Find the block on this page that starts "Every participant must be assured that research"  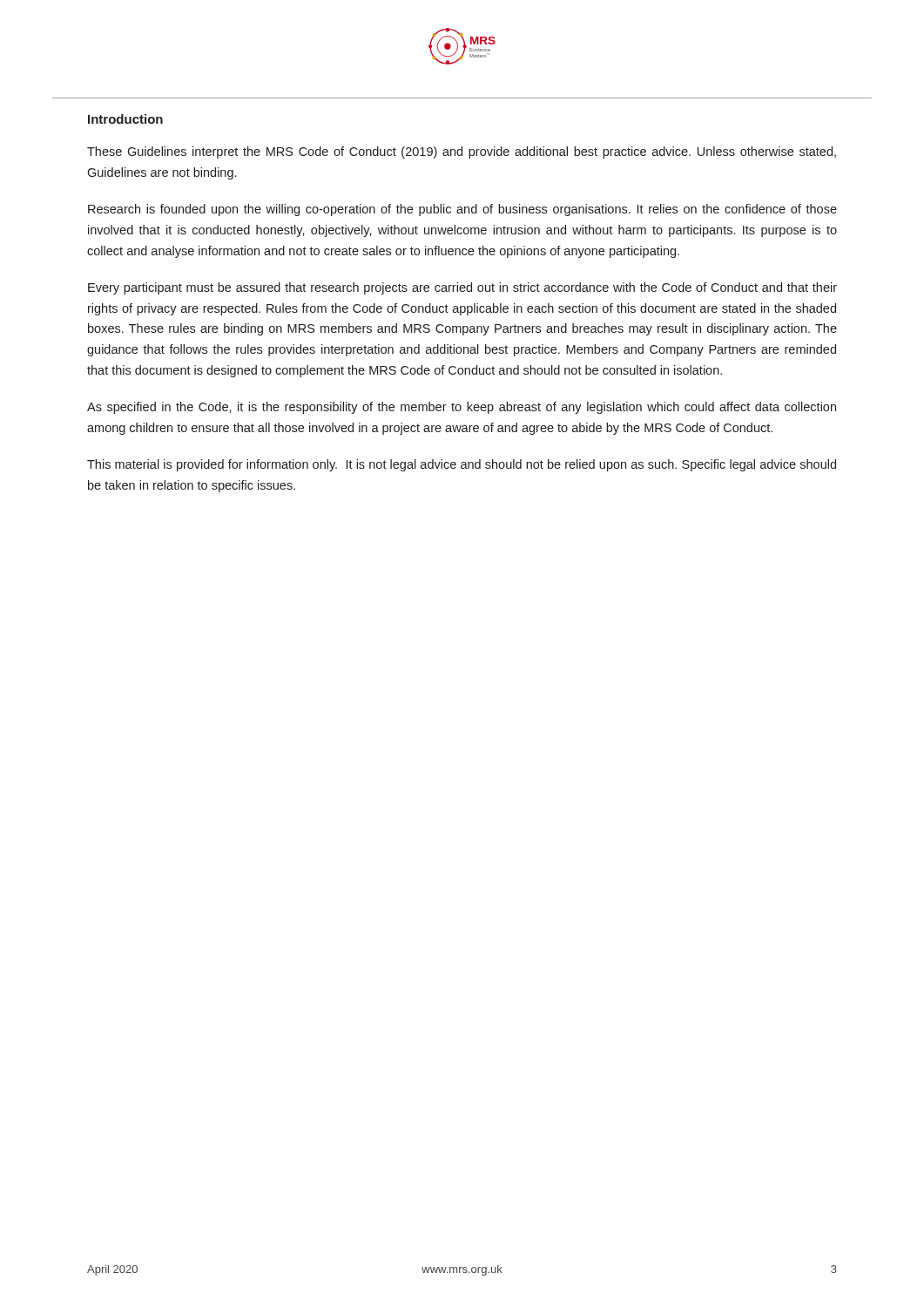click(462, 329)
